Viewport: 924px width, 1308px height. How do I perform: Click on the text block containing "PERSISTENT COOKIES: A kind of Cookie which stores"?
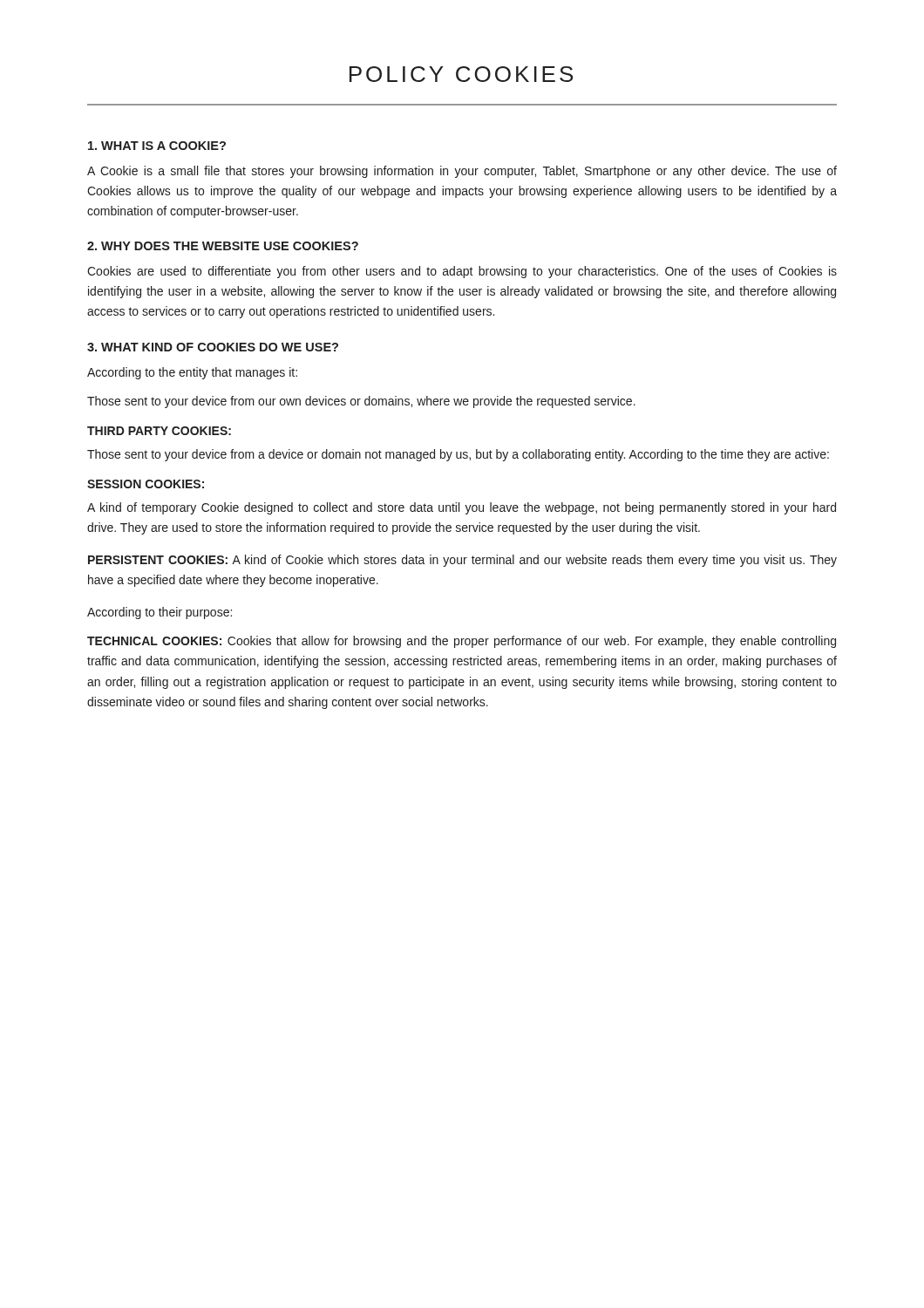tap(462, 570)
